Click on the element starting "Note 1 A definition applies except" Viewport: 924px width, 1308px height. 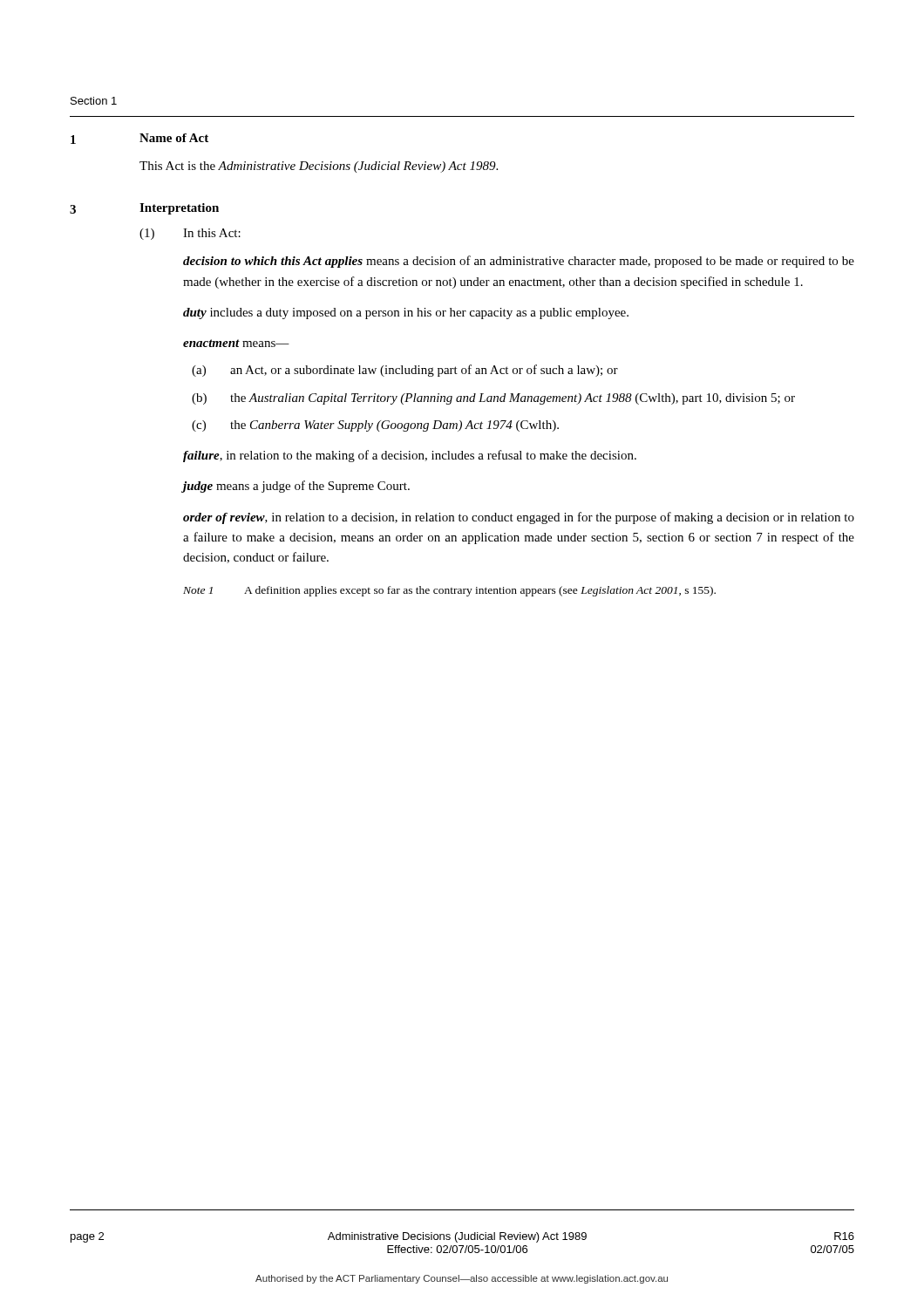(519, 590)
